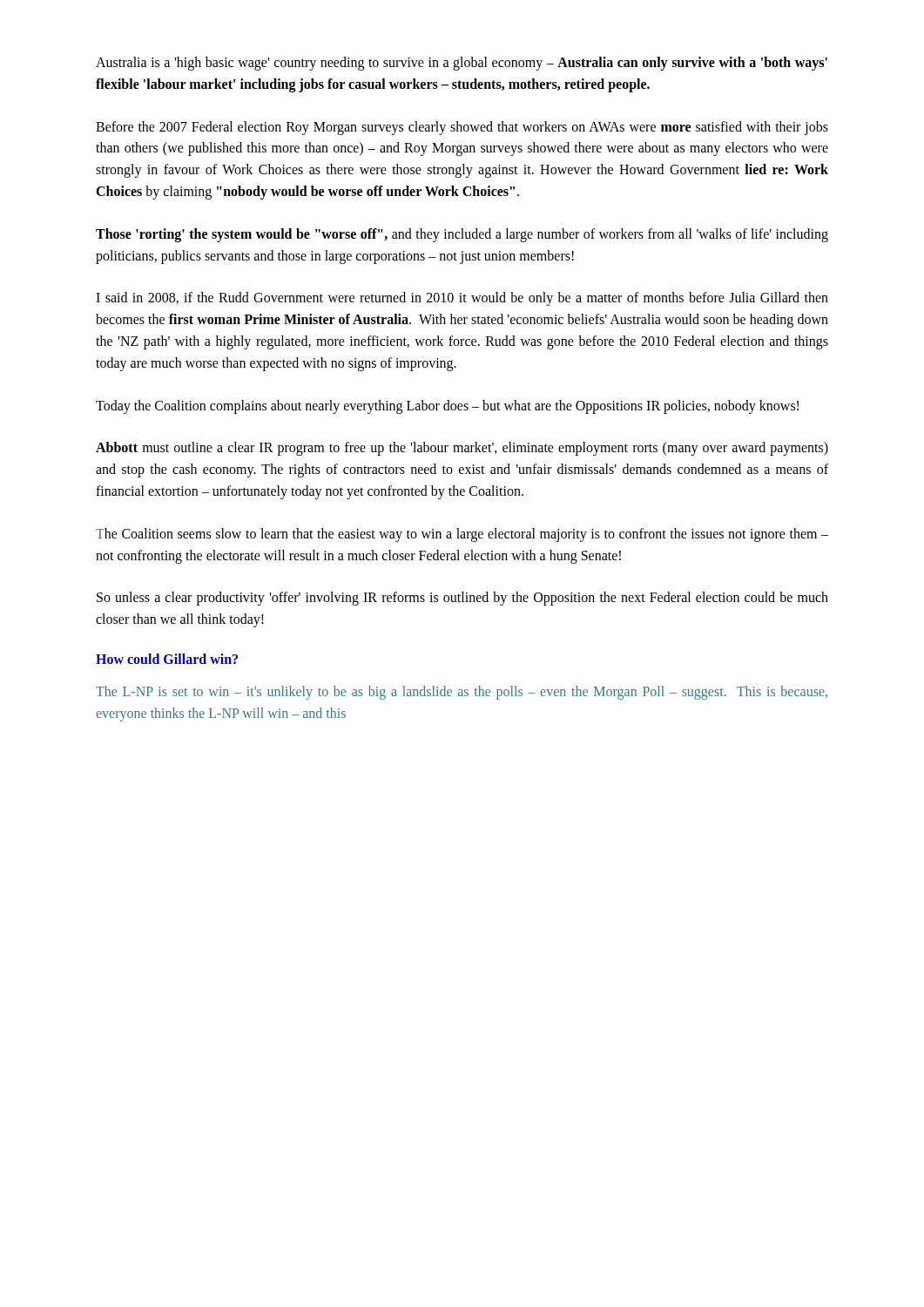Click on the text block starting "The L-NP is set to win"
This screenshot has height=1307, width=924.
coord(462,702)
